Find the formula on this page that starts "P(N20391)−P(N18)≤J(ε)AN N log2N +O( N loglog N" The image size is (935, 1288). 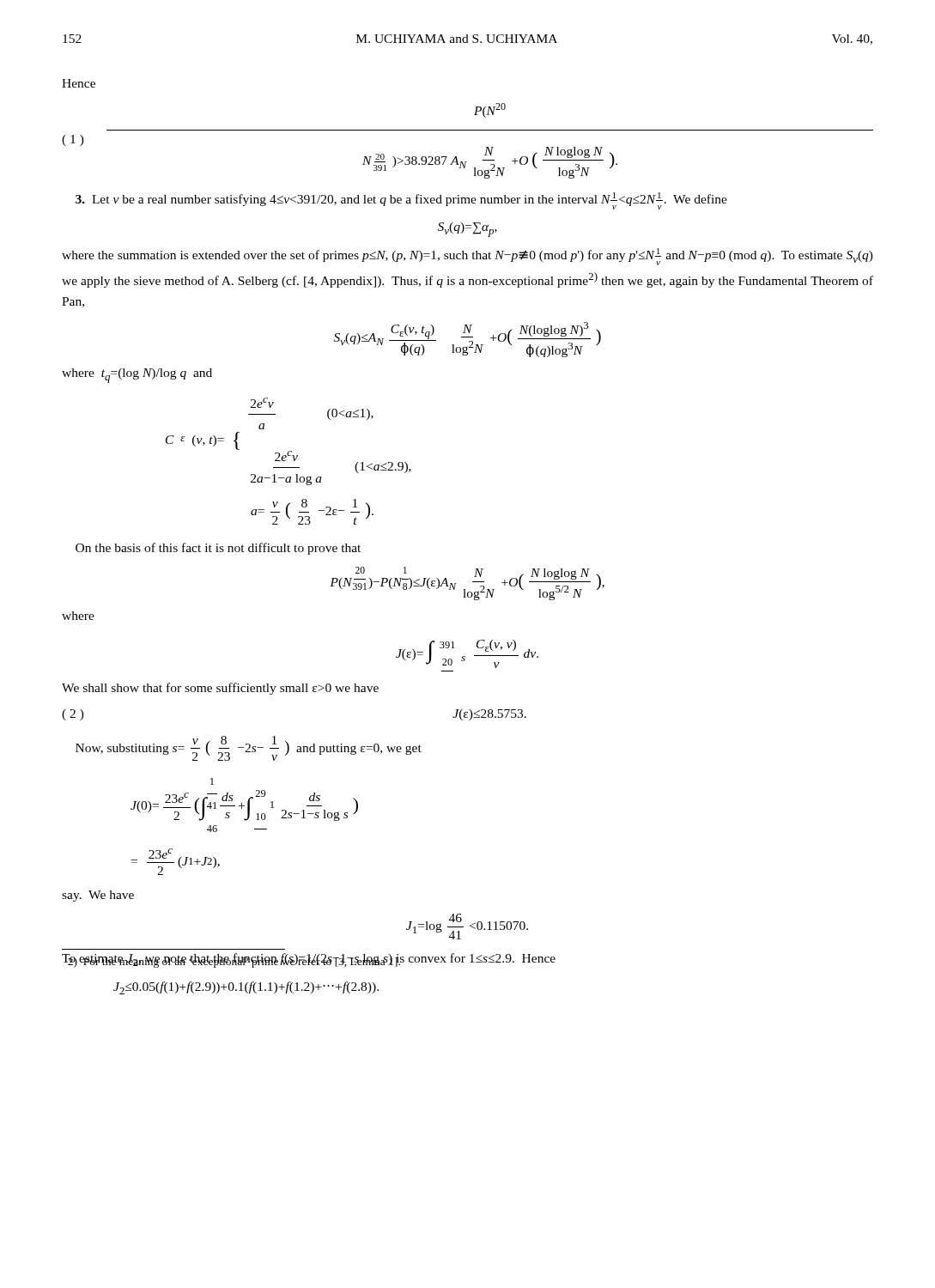pyautogui.click(x=468, y=583)
